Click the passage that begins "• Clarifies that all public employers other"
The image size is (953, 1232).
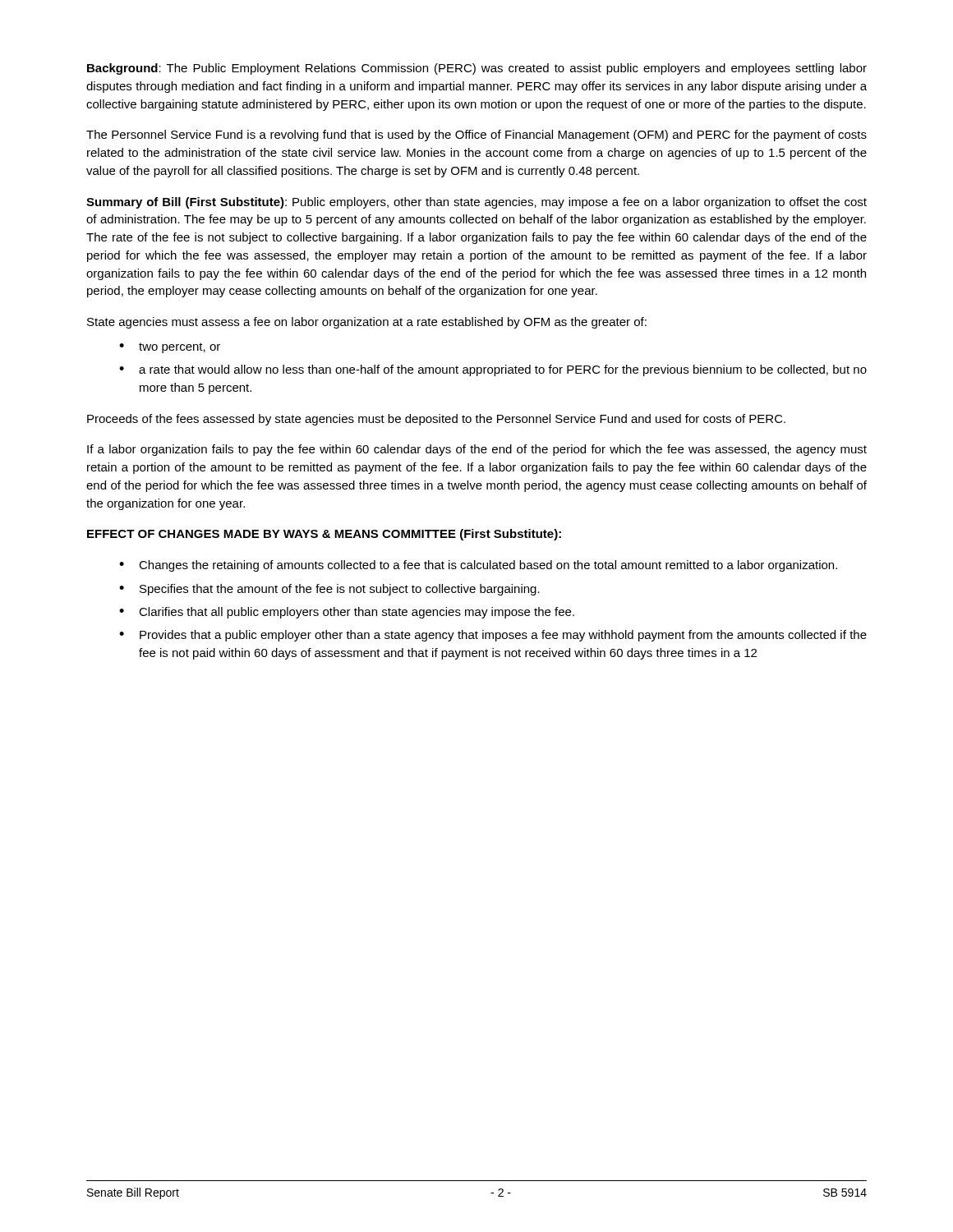(493, 612)
